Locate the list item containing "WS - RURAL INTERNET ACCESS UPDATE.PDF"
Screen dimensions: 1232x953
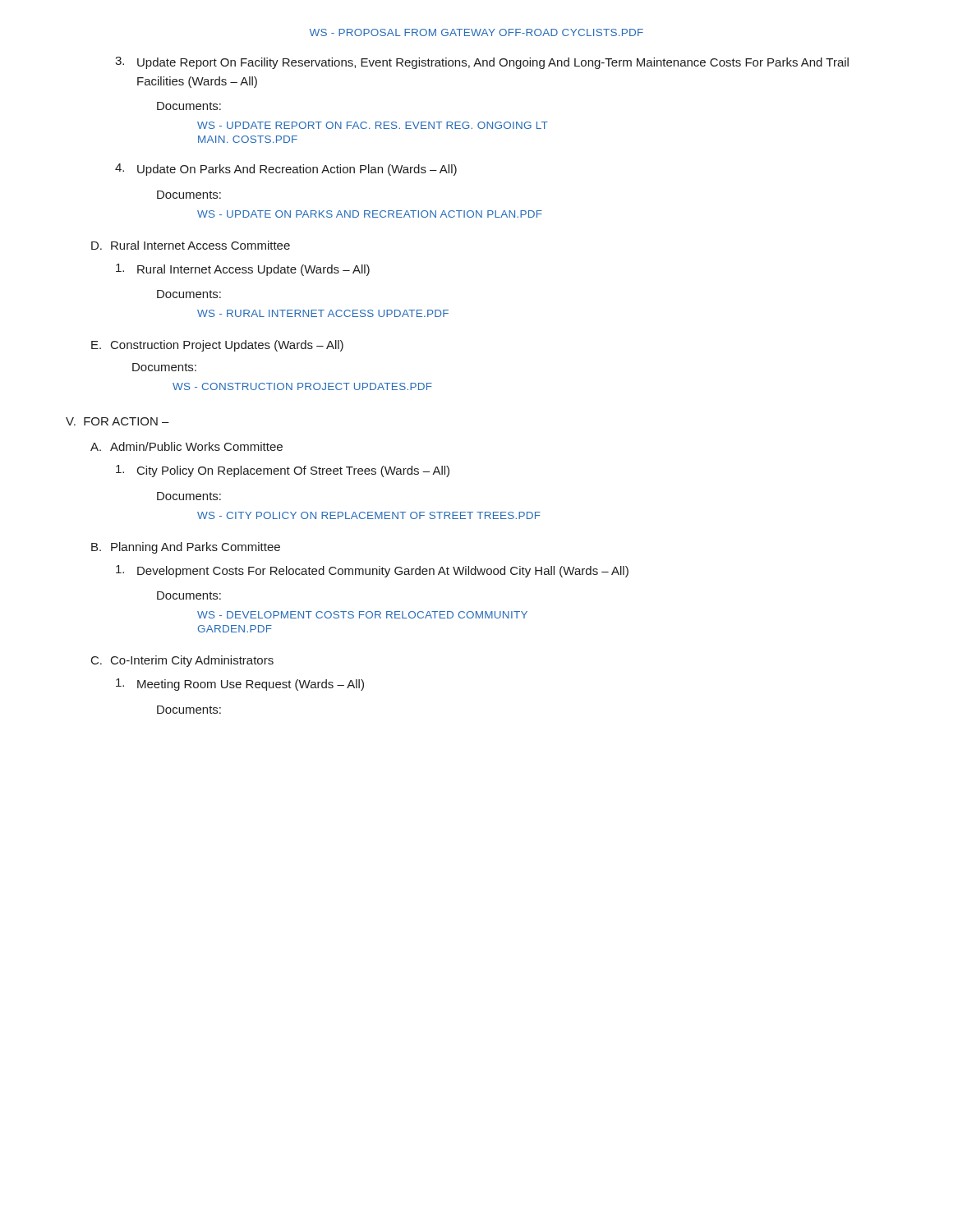click(323, 313)
